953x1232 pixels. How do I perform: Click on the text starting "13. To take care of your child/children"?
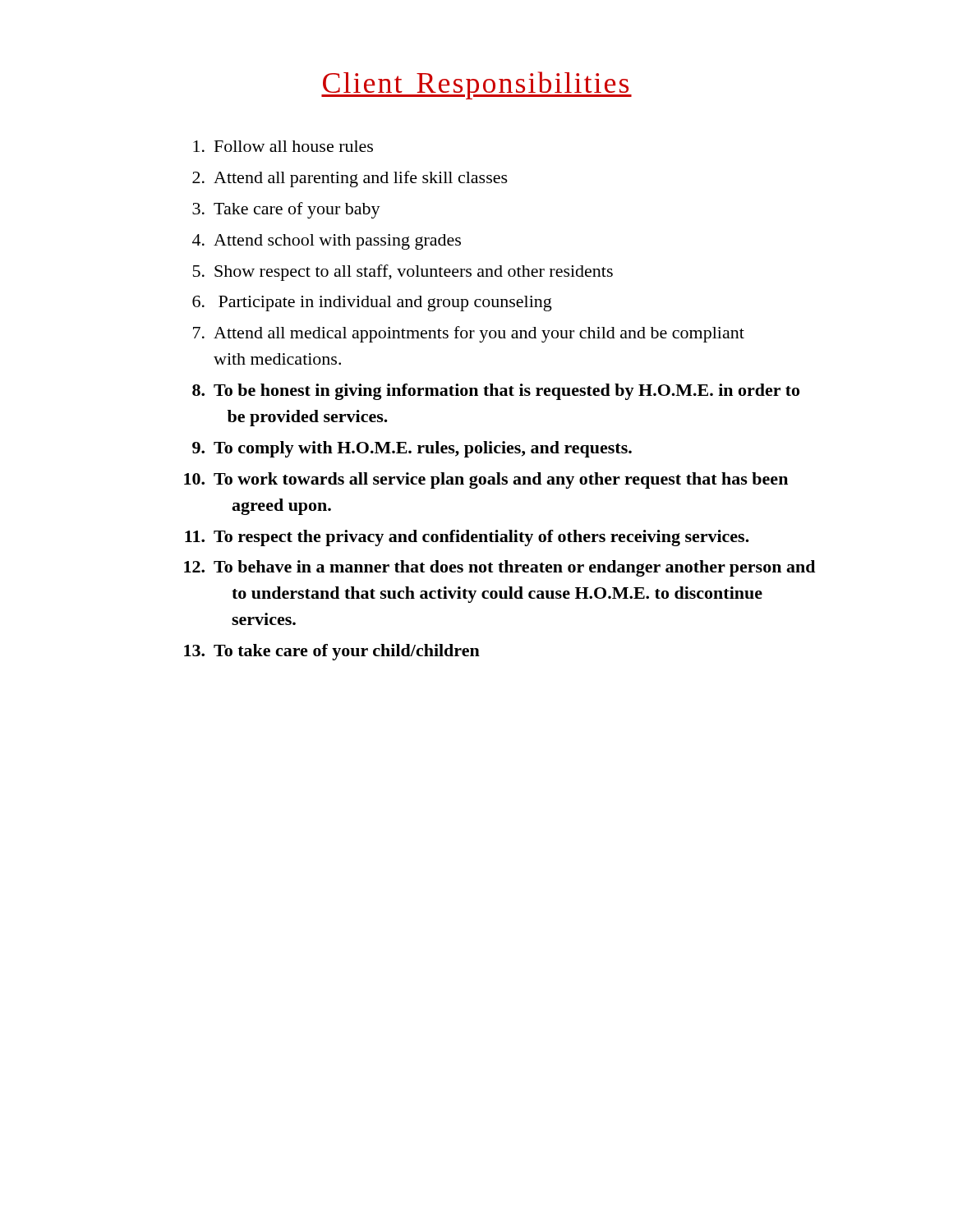332,652
